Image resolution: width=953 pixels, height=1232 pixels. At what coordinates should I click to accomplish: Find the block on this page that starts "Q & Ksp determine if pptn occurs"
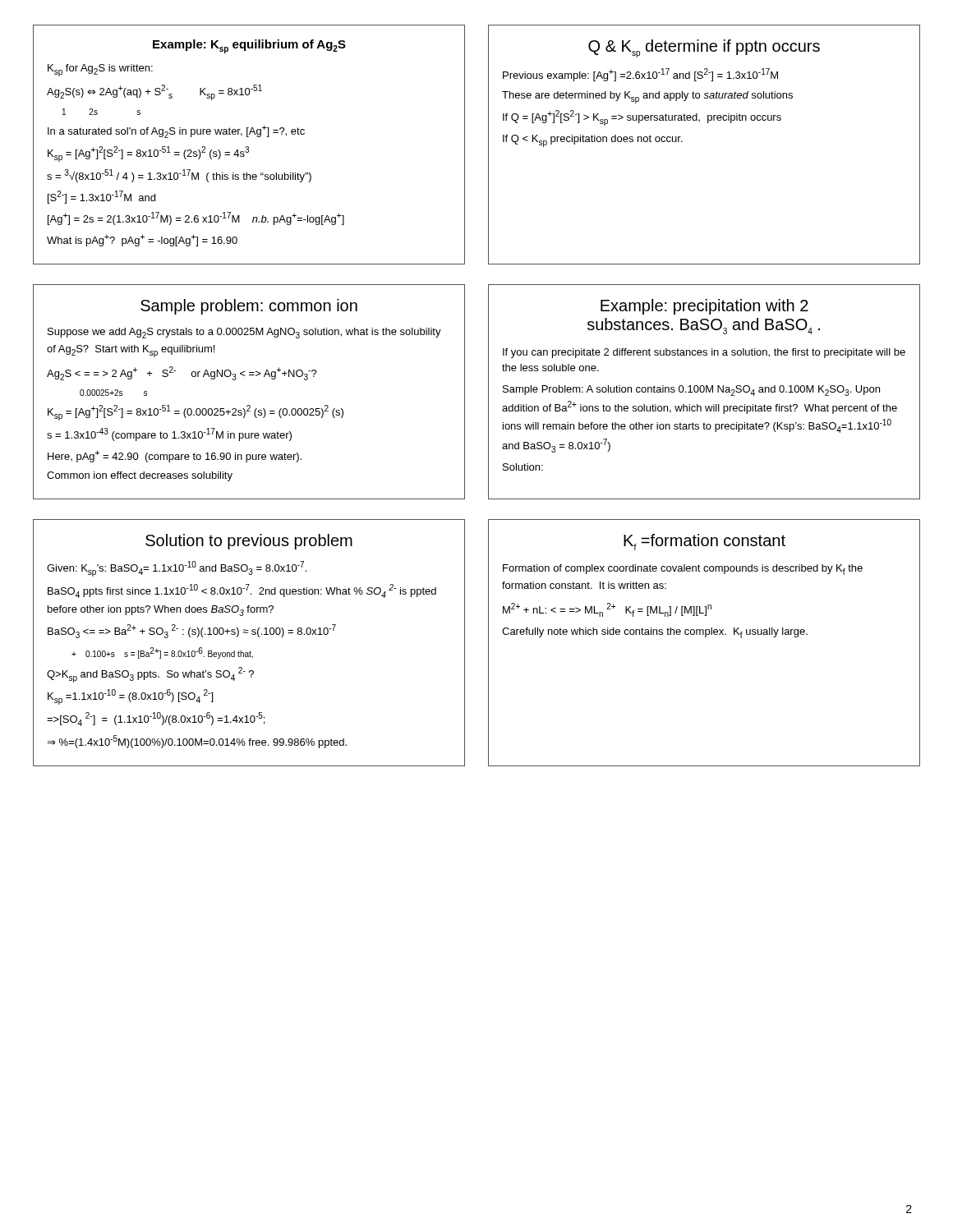(x=704, y=93)
